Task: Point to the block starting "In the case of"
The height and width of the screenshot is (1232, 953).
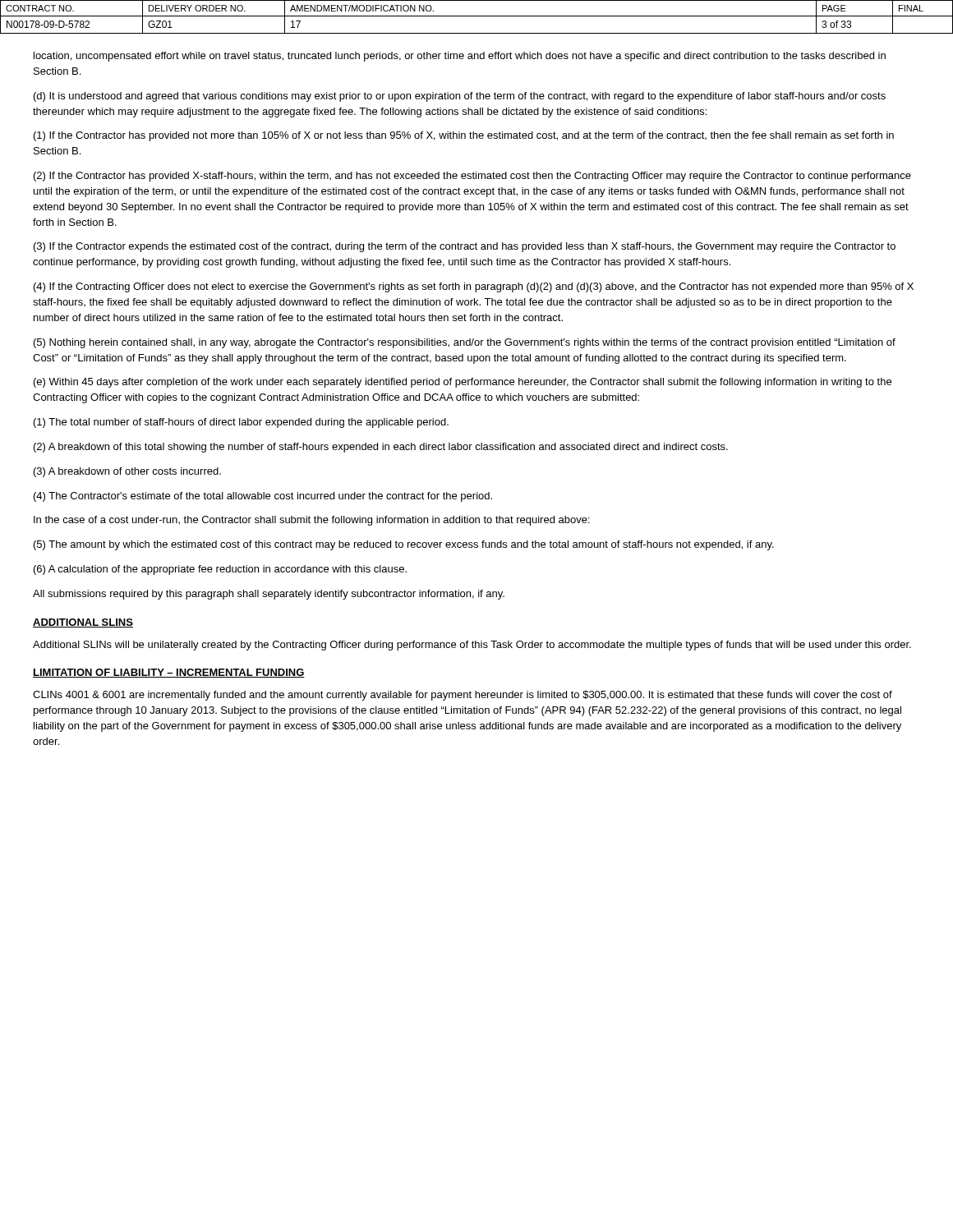Action: coord(476,521)
